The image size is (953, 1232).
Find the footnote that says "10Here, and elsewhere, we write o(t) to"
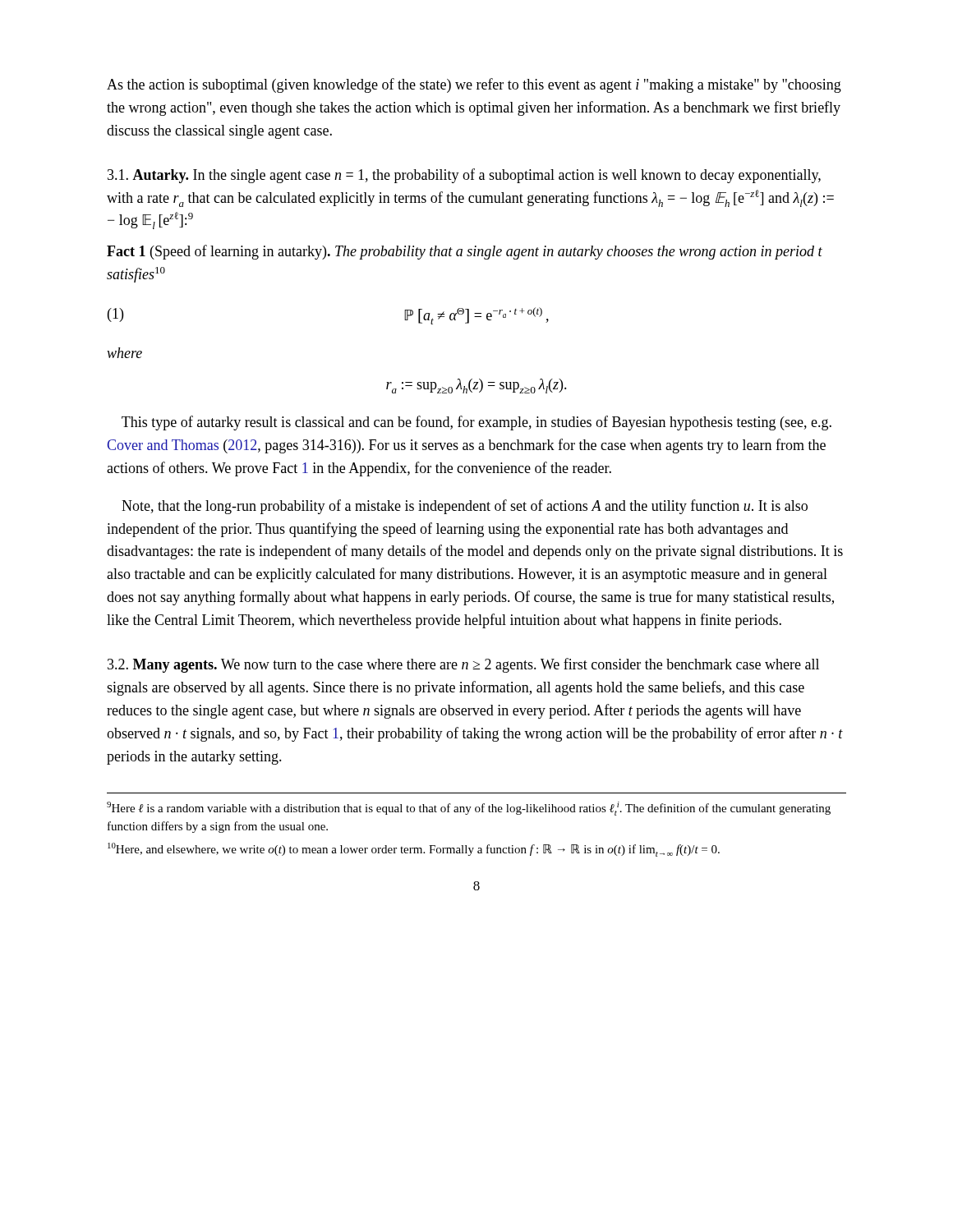(414, 850)
